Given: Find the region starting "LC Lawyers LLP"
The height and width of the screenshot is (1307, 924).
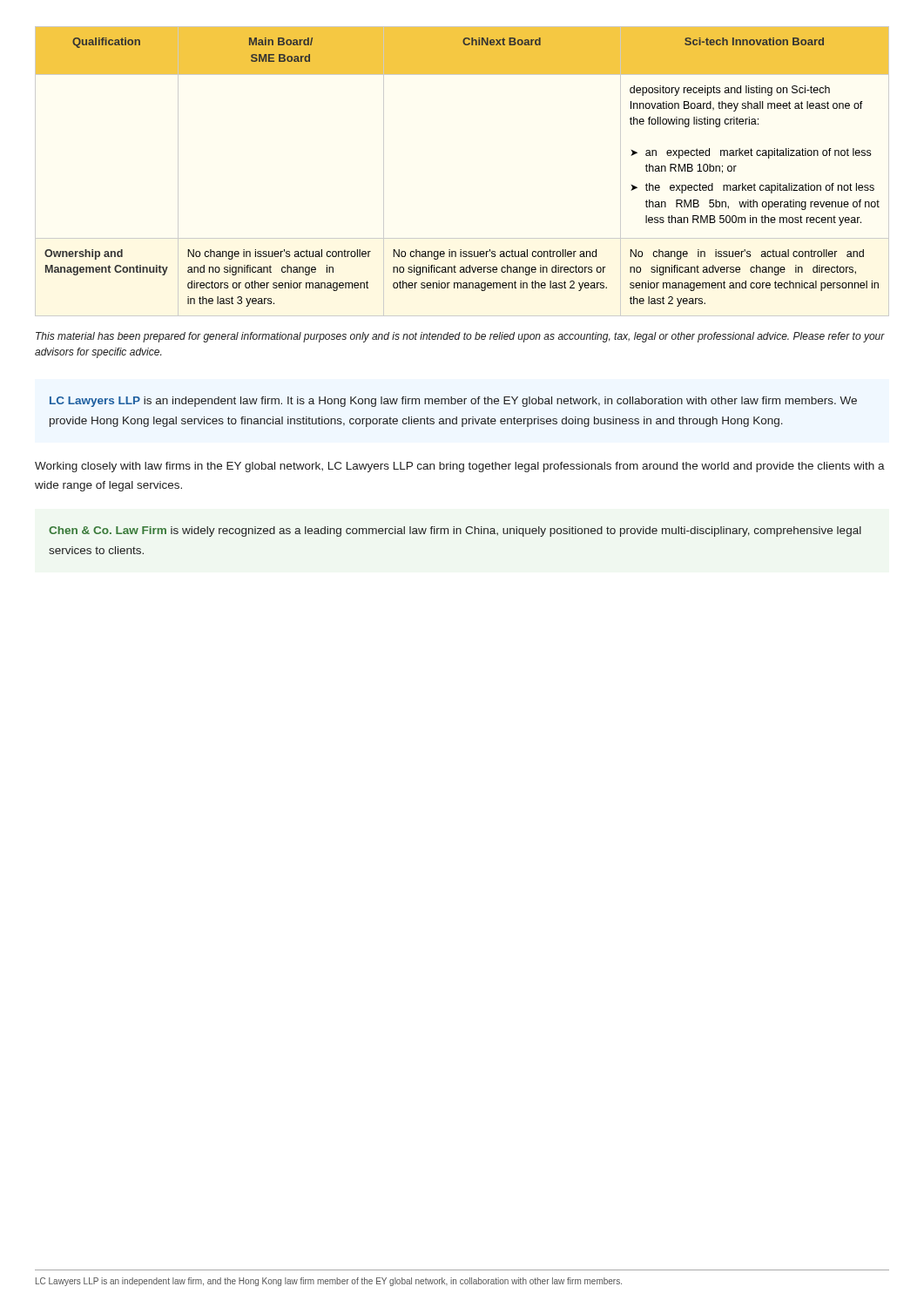Looking at the screenshot, I should (x=462, y=411).
